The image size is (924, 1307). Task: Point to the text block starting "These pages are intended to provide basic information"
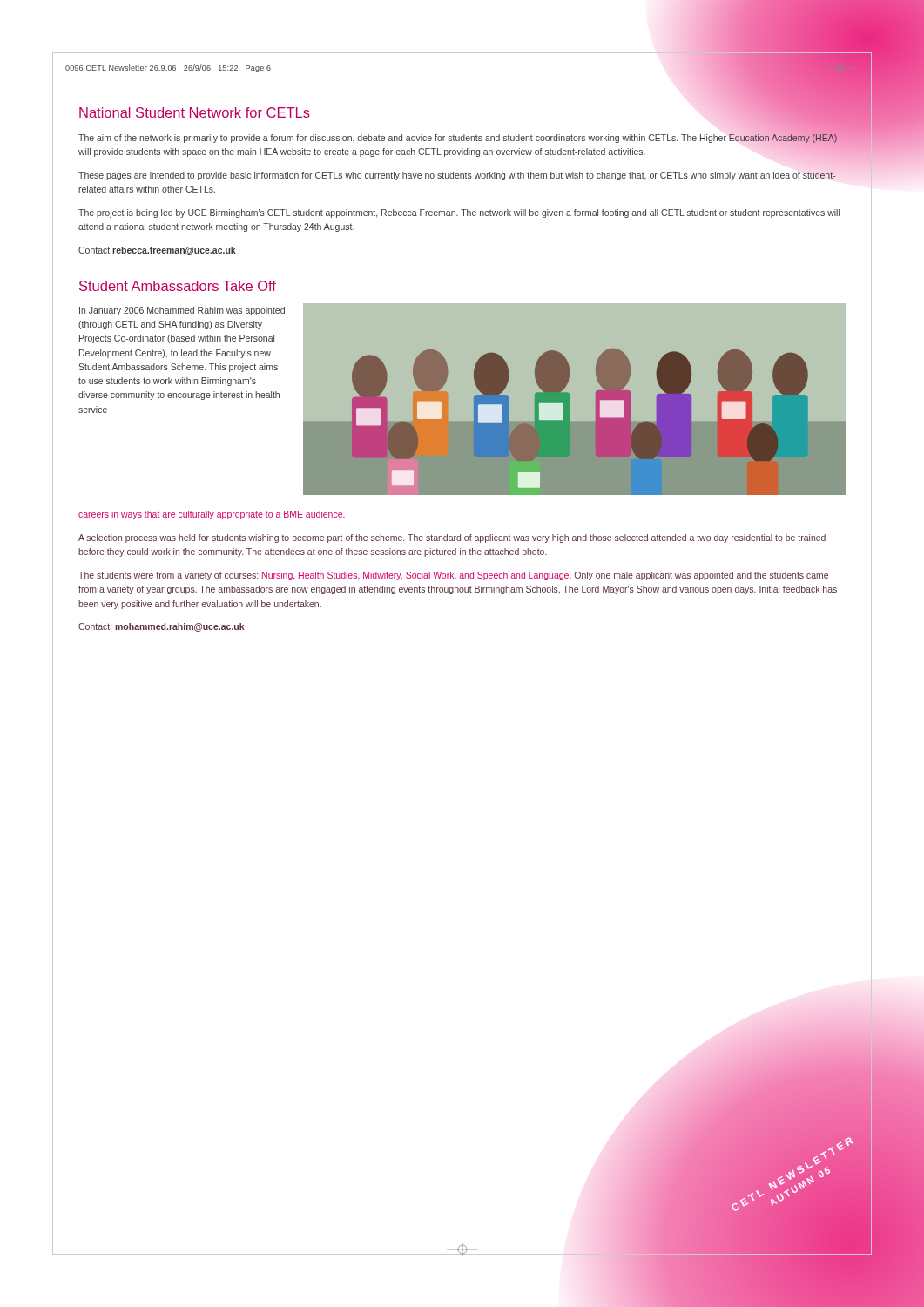462,182
